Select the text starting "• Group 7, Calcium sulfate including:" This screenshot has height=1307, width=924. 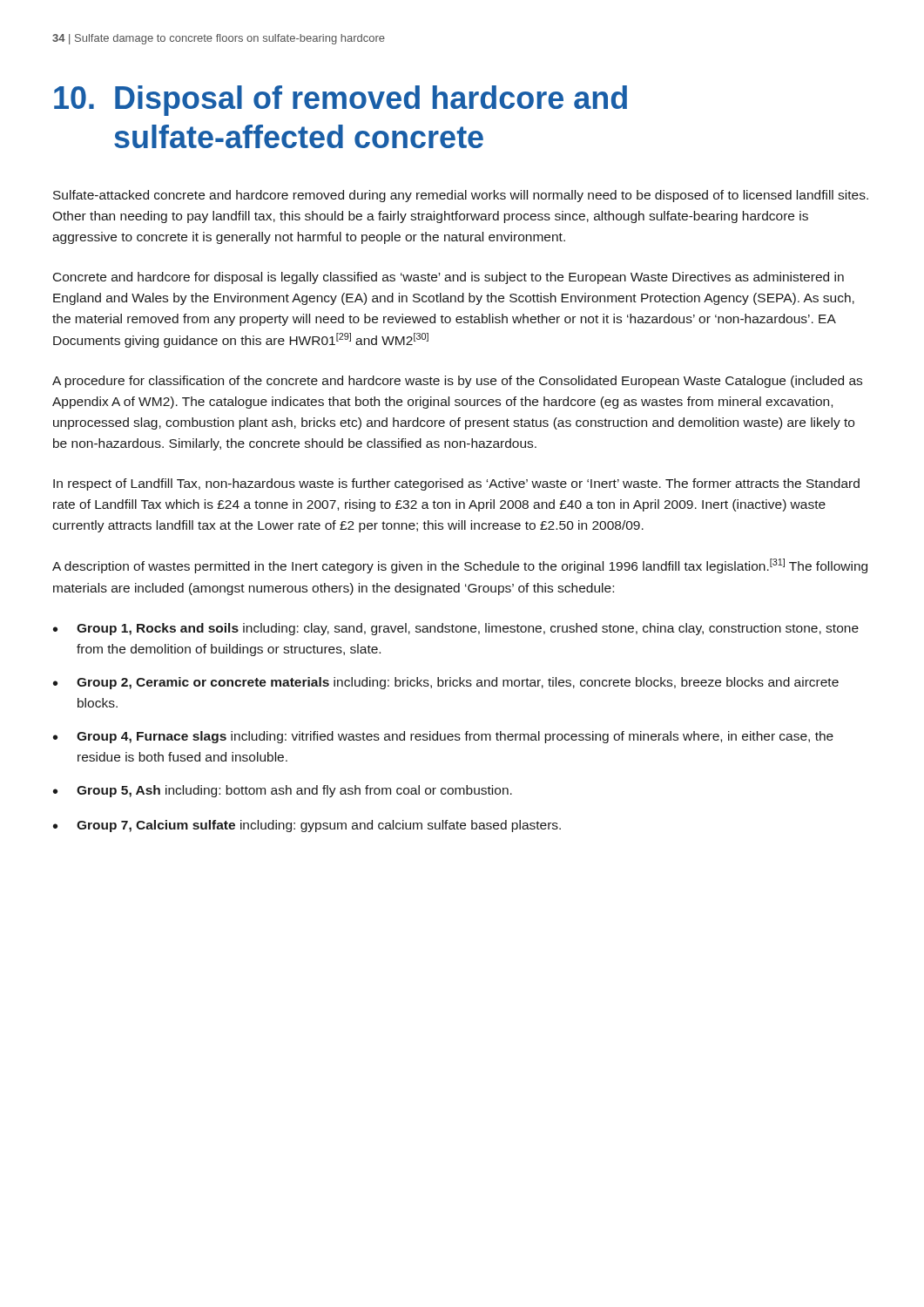coord(462,826)
